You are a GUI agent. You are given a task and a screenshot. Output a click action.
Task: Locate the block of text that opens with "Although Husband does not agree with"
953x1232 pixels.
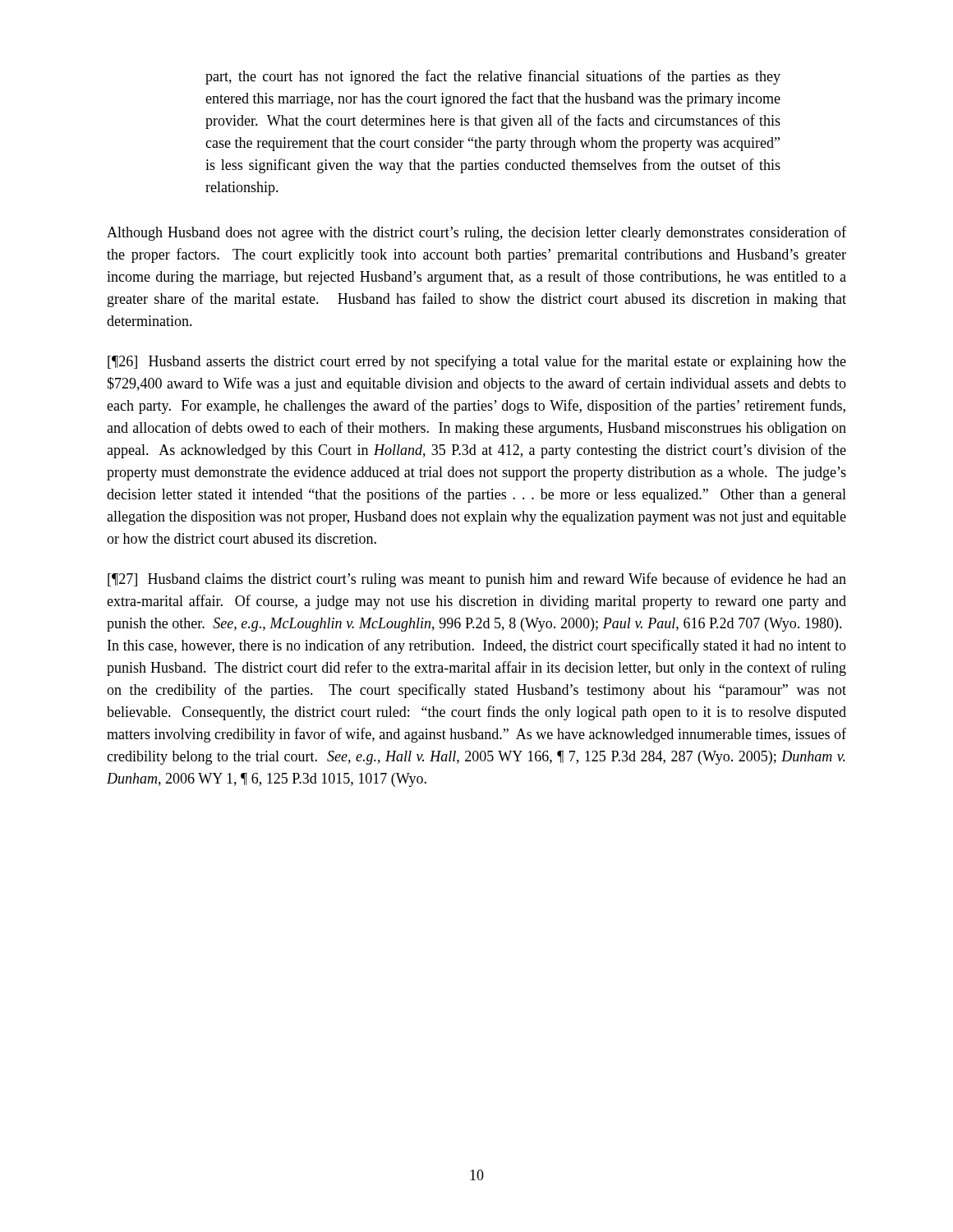click(476, 277)
